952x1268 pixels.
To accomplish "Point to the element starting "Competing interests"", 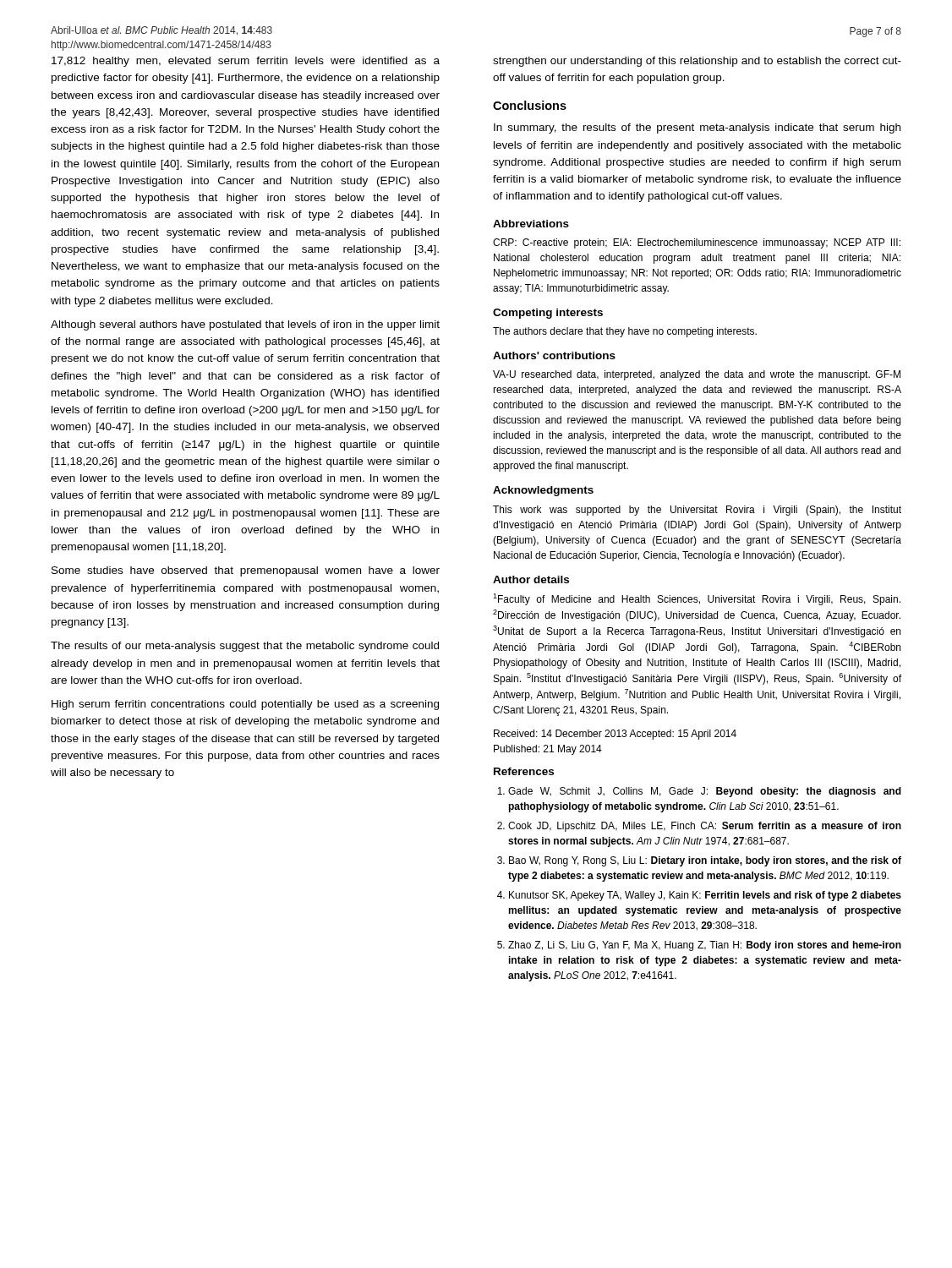I will pyautogui.click(x=548, y=312).
